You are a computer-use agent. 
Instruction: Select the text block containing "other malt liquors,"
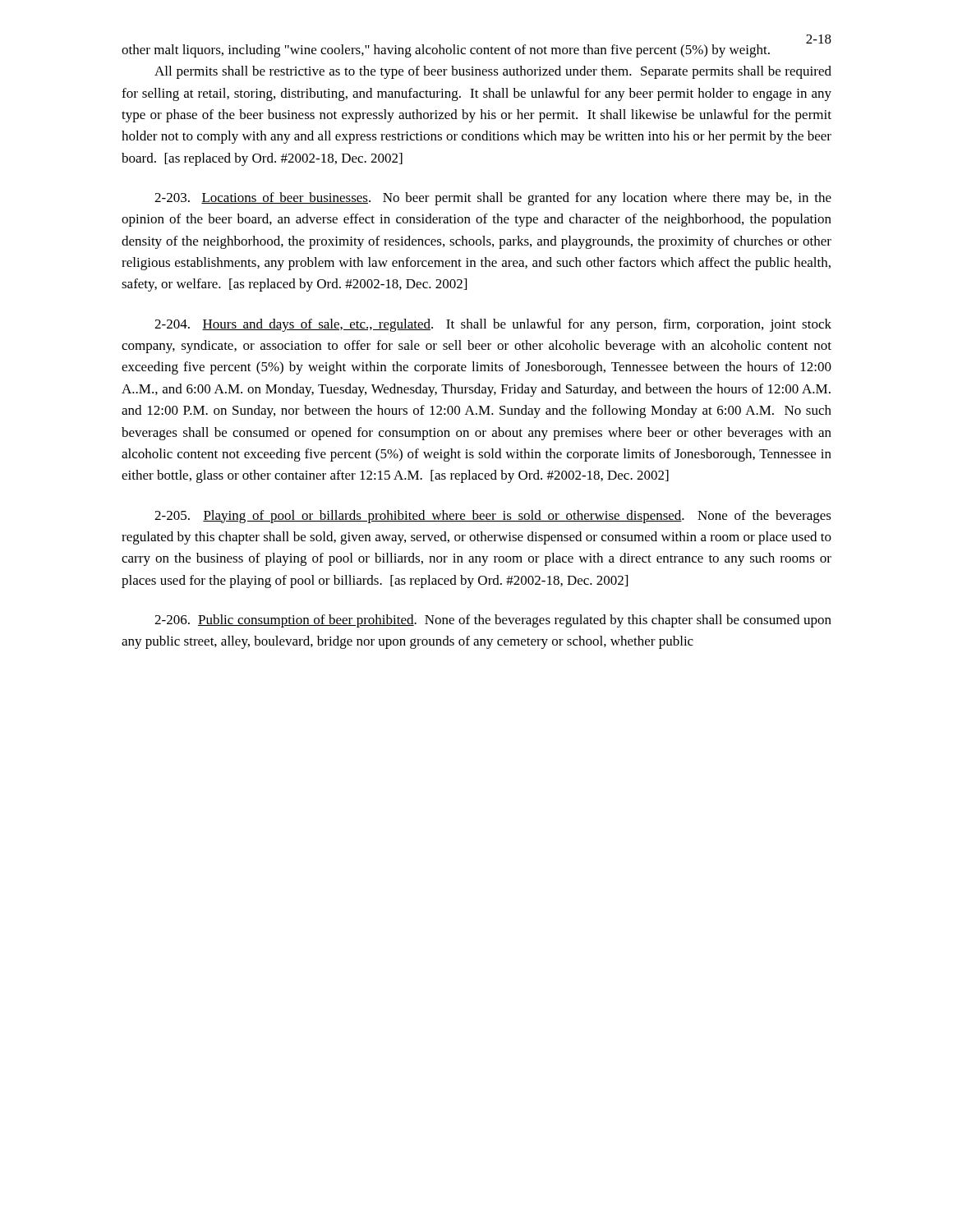(x=476, y=50)
